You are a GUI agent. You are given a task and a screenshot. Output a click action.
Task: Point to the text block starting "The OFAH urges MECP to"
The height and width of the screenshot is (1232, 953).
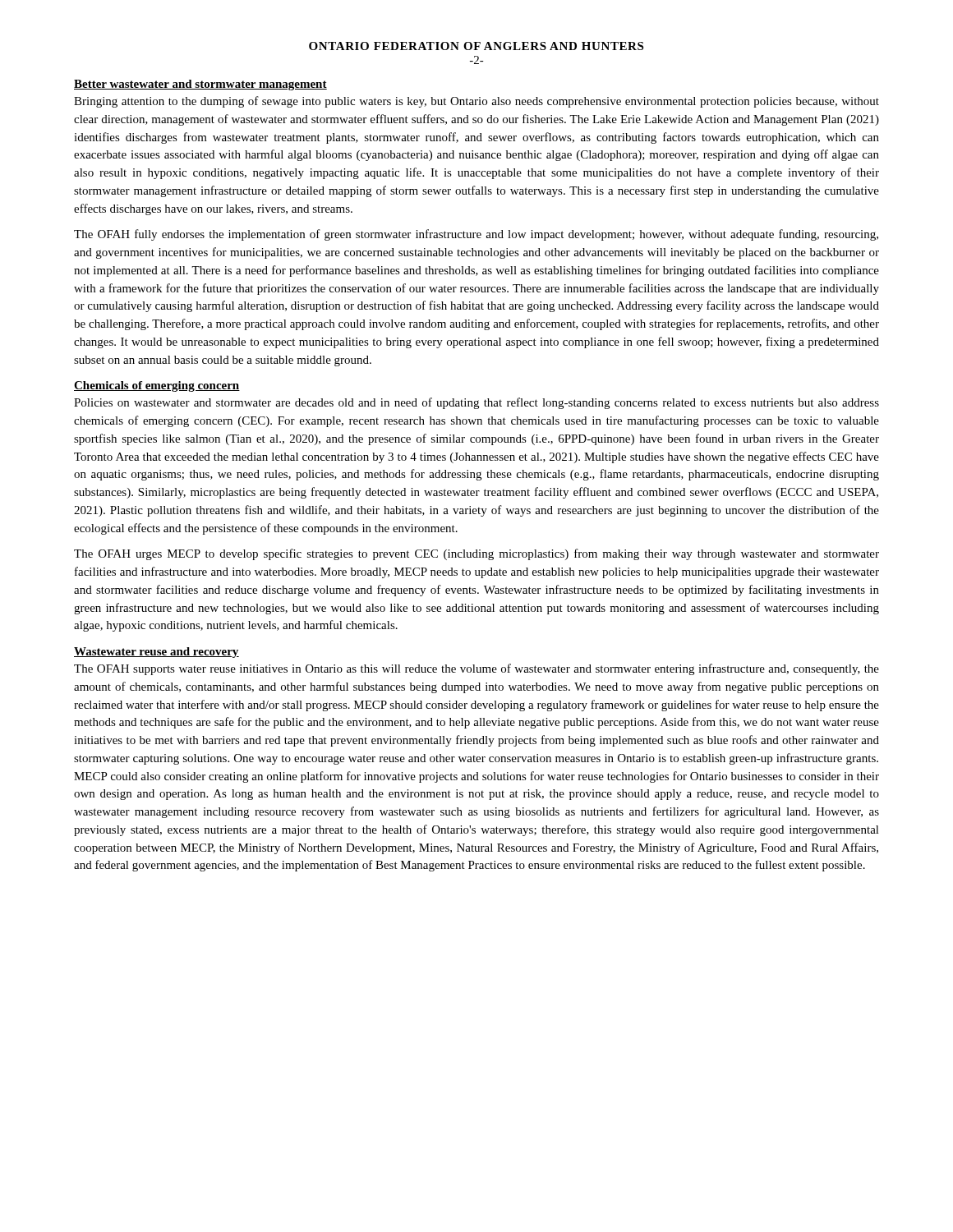coord(476,590)
